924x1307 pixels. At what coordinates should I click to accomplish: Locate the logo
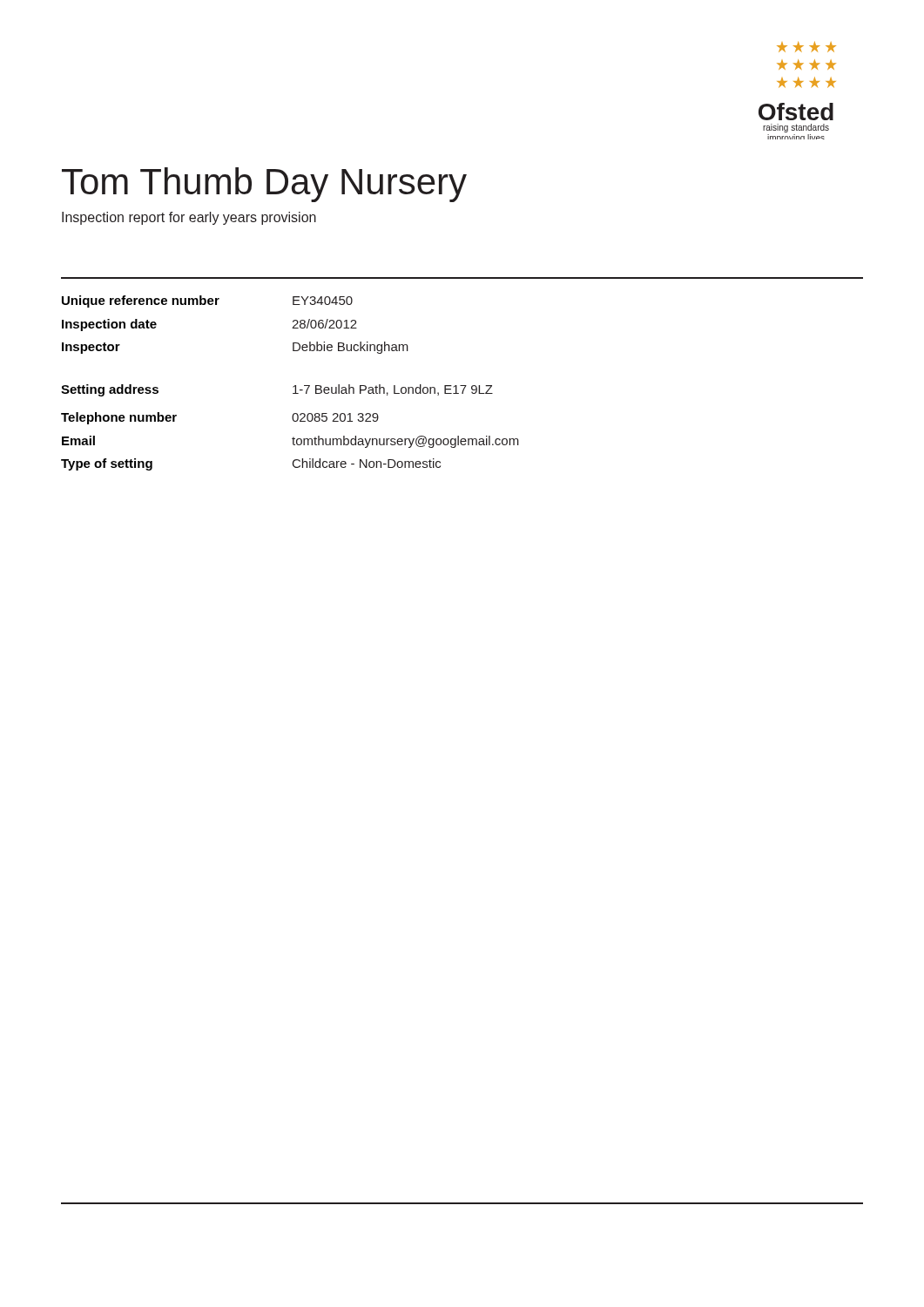(796, 89)
